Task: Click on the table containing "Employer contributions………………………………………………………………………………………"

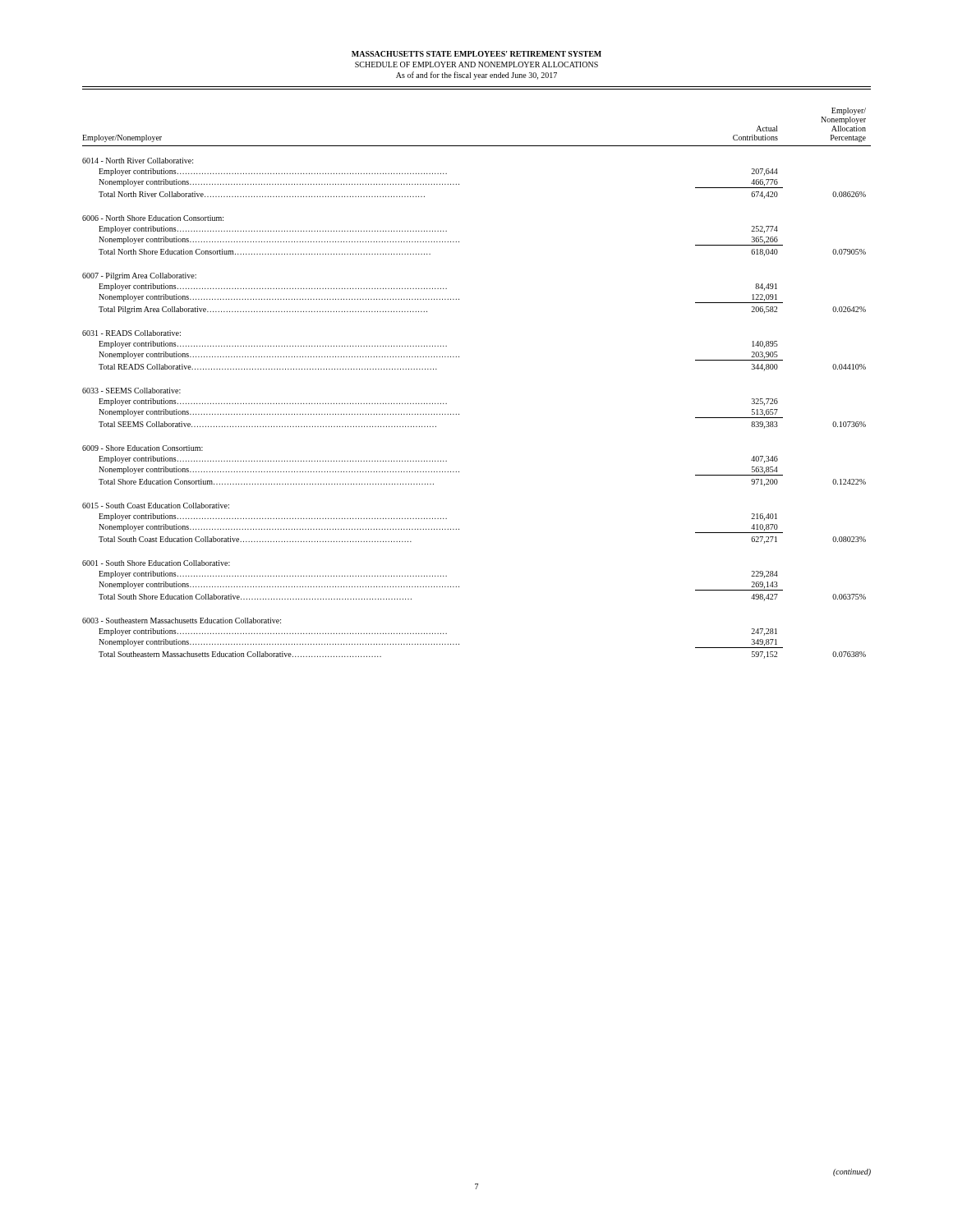Action: [476, 384]
